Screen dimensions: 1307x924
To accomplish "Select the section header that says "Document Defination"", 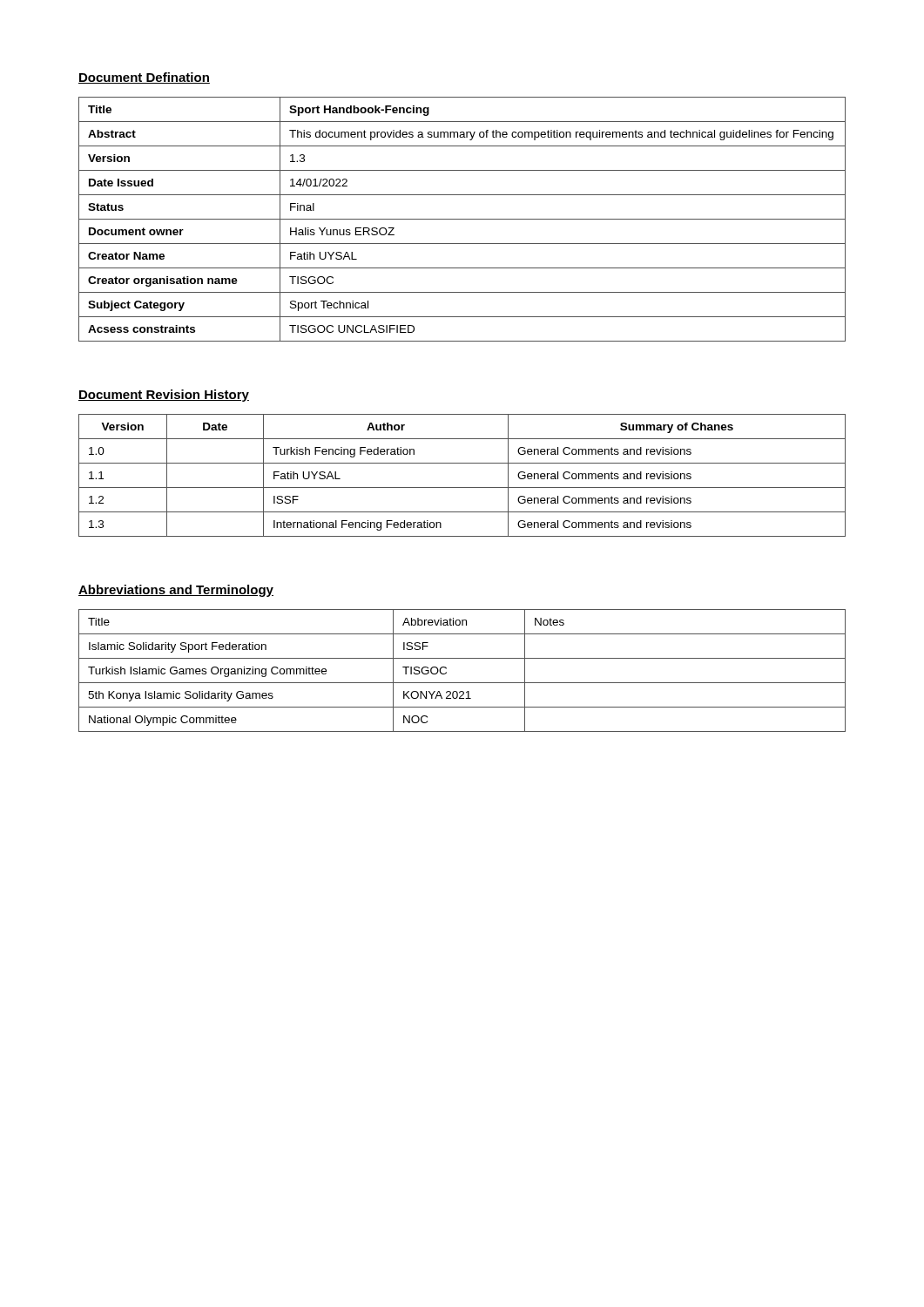I will 144,77.
